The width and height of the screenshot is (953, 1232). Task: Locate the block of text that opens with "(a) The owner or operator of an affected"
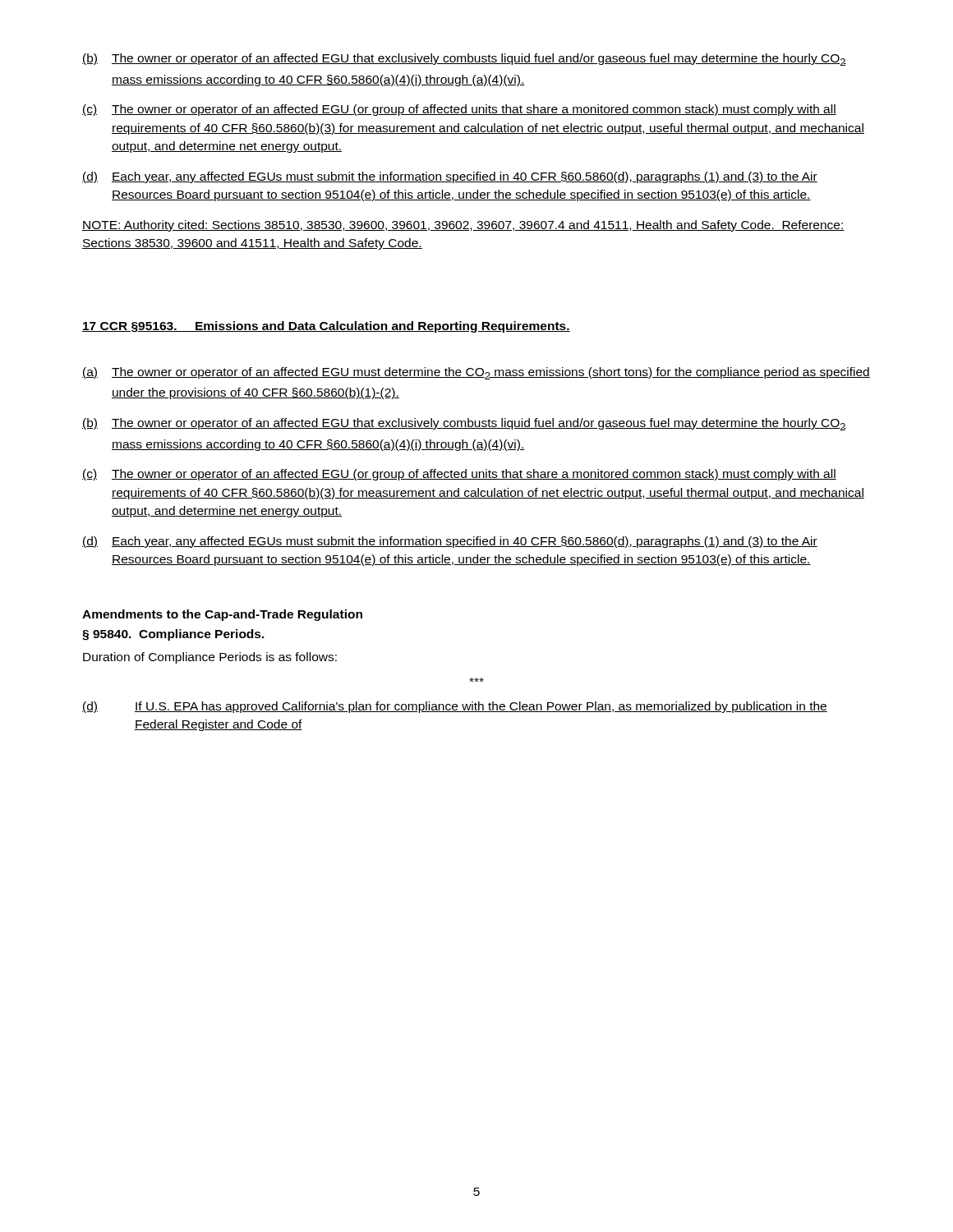click(476, 383)
